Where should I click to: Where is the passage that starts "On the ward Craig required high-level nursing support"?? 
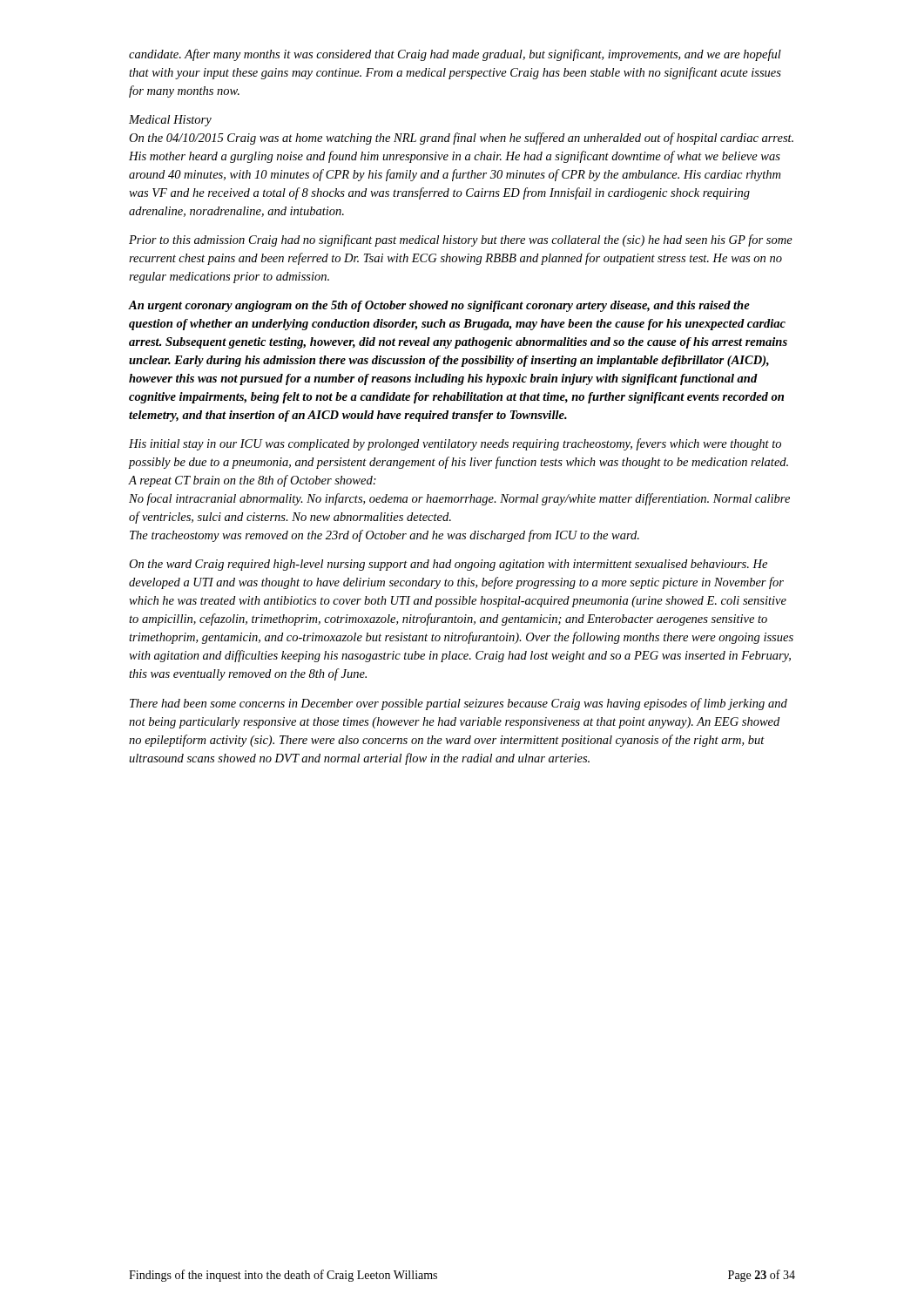pyautogui.click(x=462, y=619)
